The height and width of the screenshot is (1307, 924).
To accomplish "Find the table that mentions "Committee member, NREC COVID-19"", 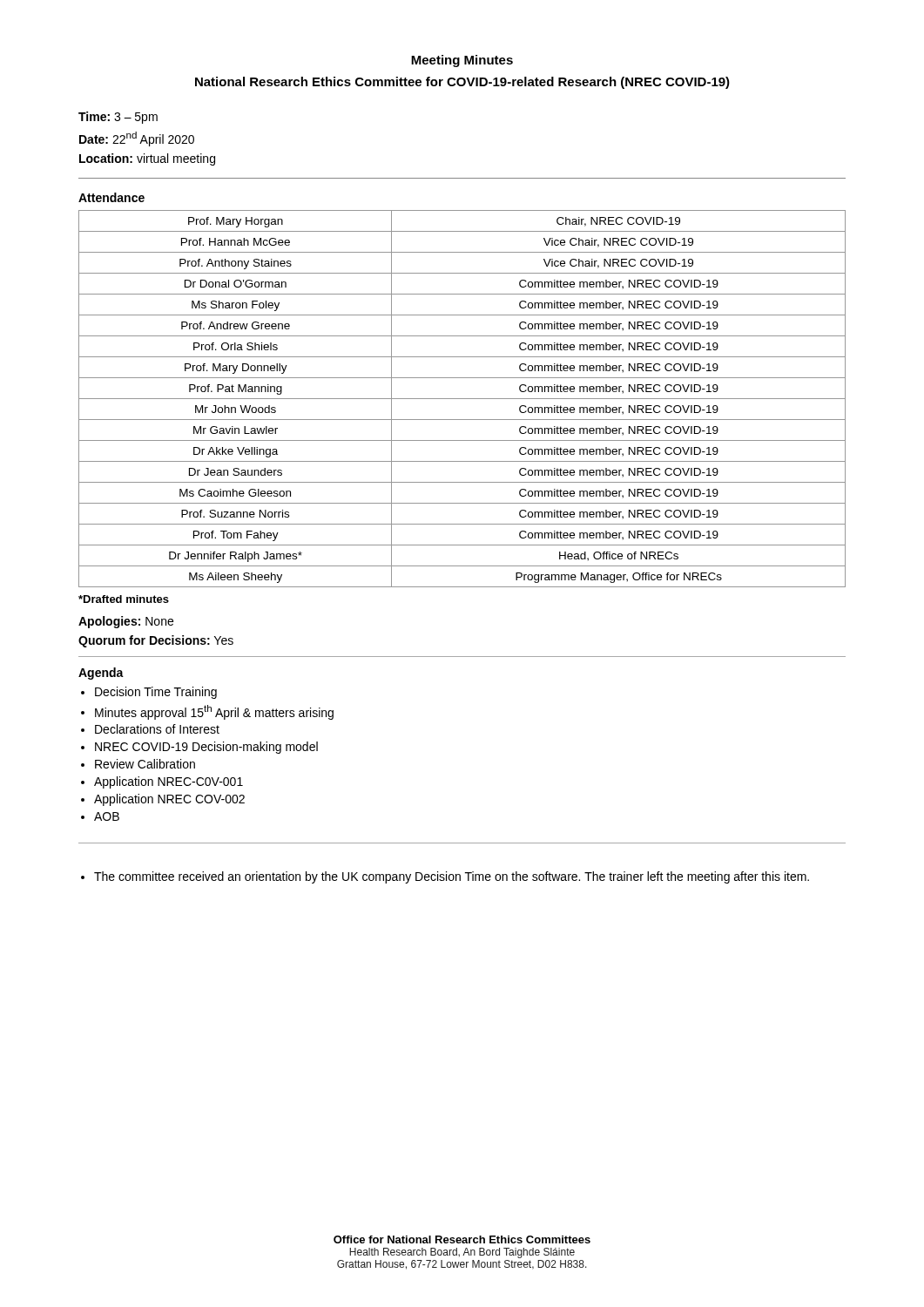I will pyautogui.click(x=462, y=398).
